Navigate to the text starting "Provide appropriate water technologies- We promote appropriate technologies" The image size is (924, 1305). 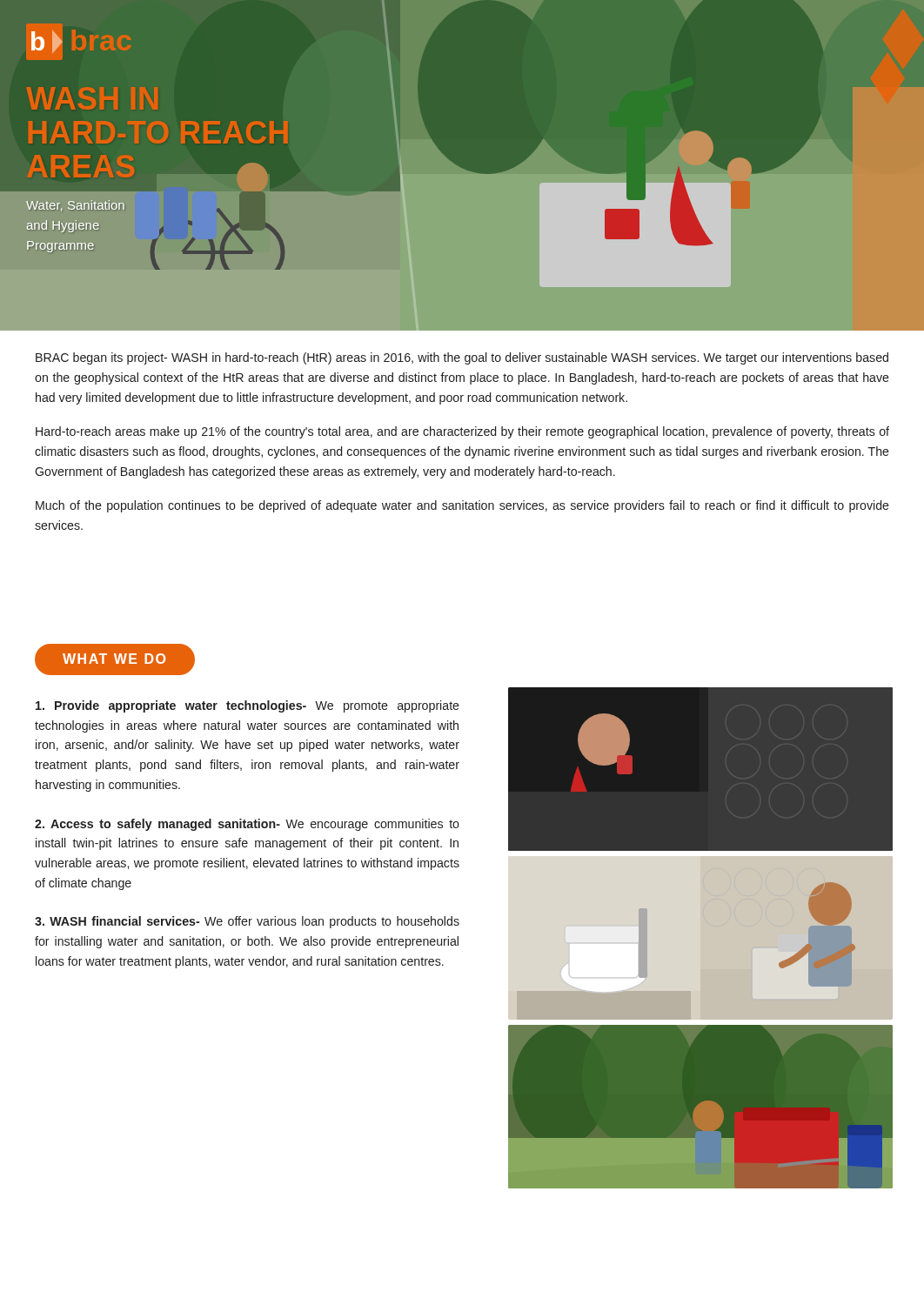click(x=247, y=745)
